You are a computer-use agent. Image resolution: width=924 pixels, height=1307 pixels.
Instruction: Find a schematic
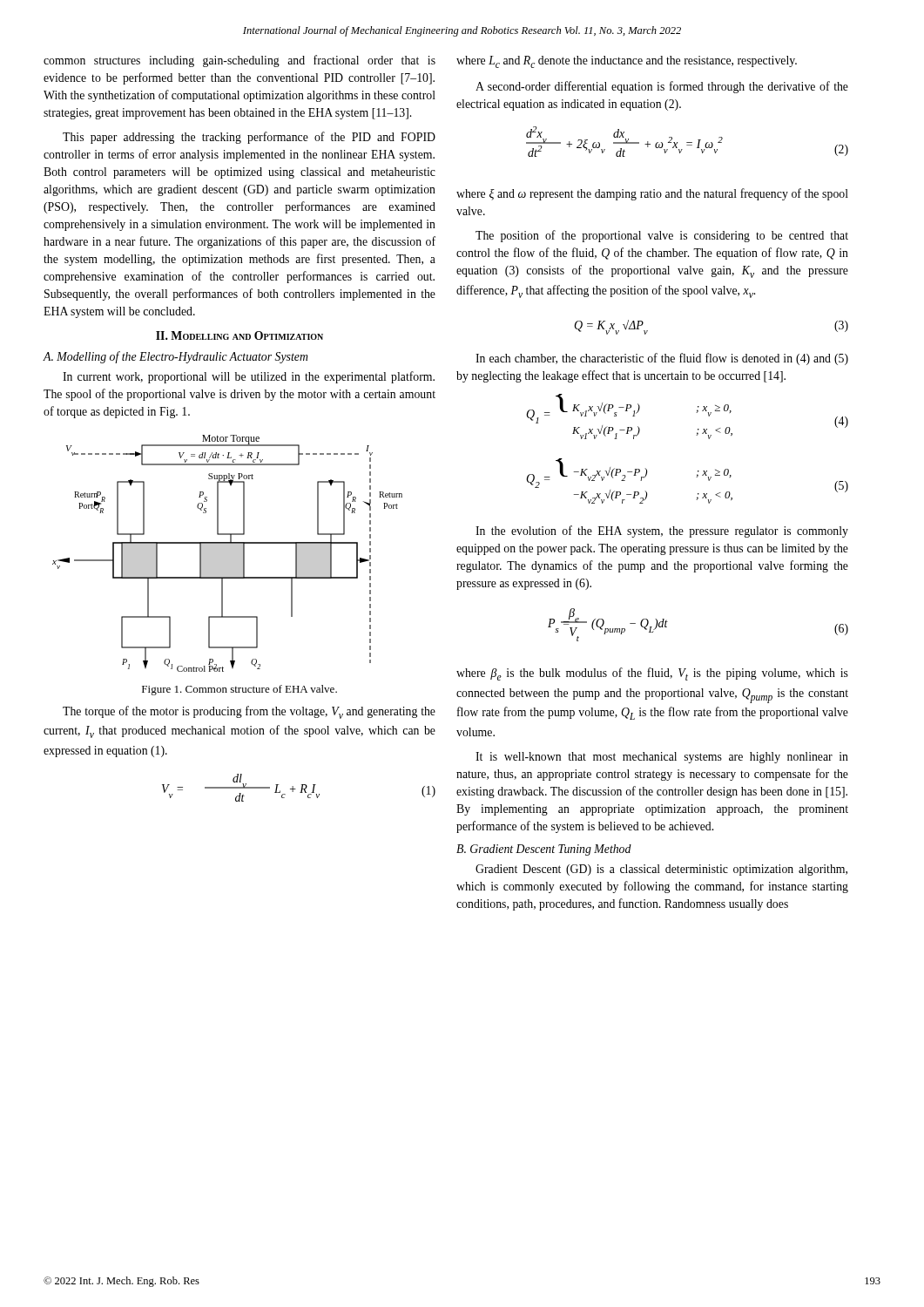[x=240, y=552]
